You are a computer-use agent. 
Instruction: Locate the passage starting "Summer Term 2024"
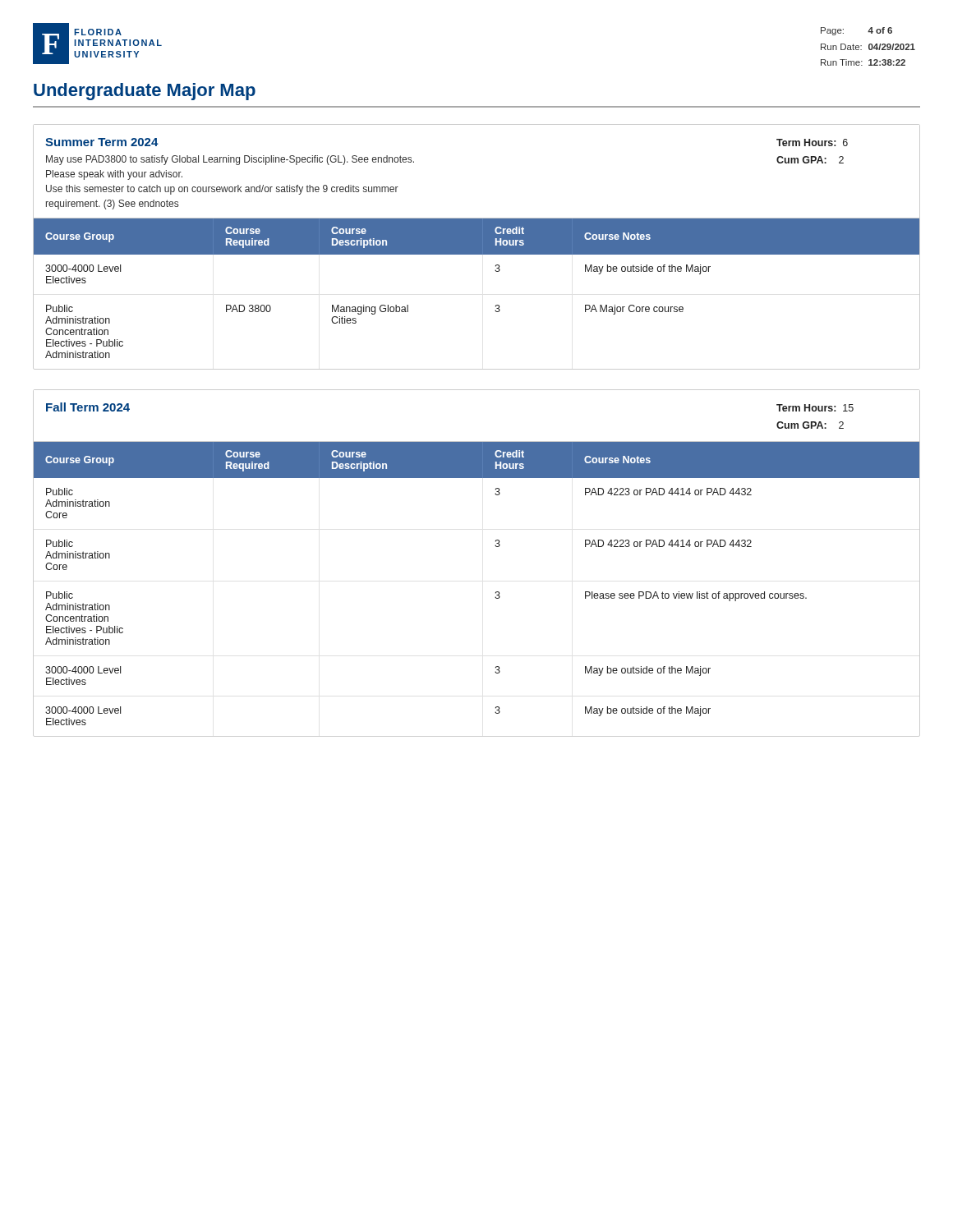[x=102, y=141]
